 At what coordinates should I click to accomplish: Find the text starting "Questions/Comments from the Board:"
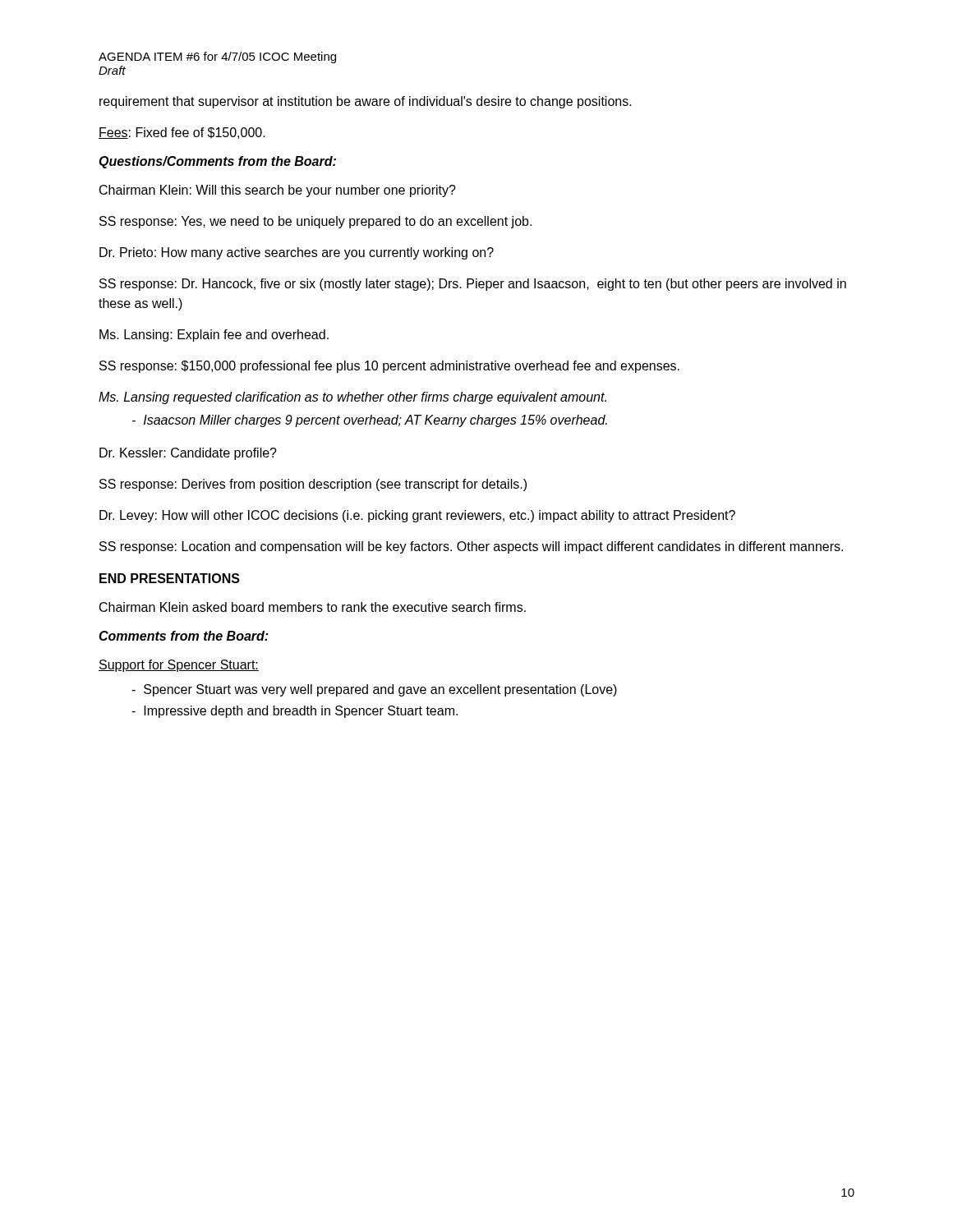point(218,161)
